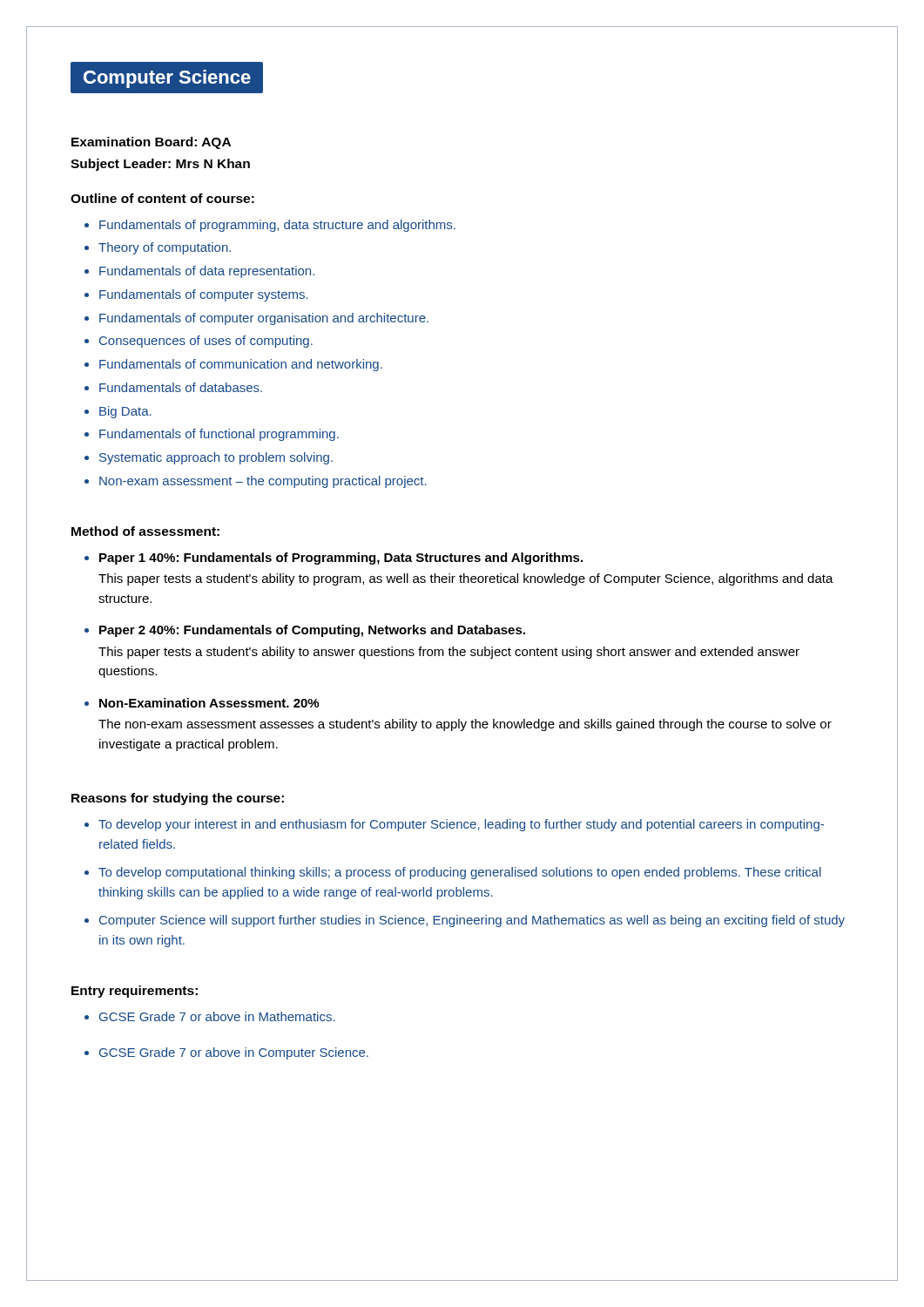Where is the passage that starts "Systematic approach to"?

tap(216, 457)
